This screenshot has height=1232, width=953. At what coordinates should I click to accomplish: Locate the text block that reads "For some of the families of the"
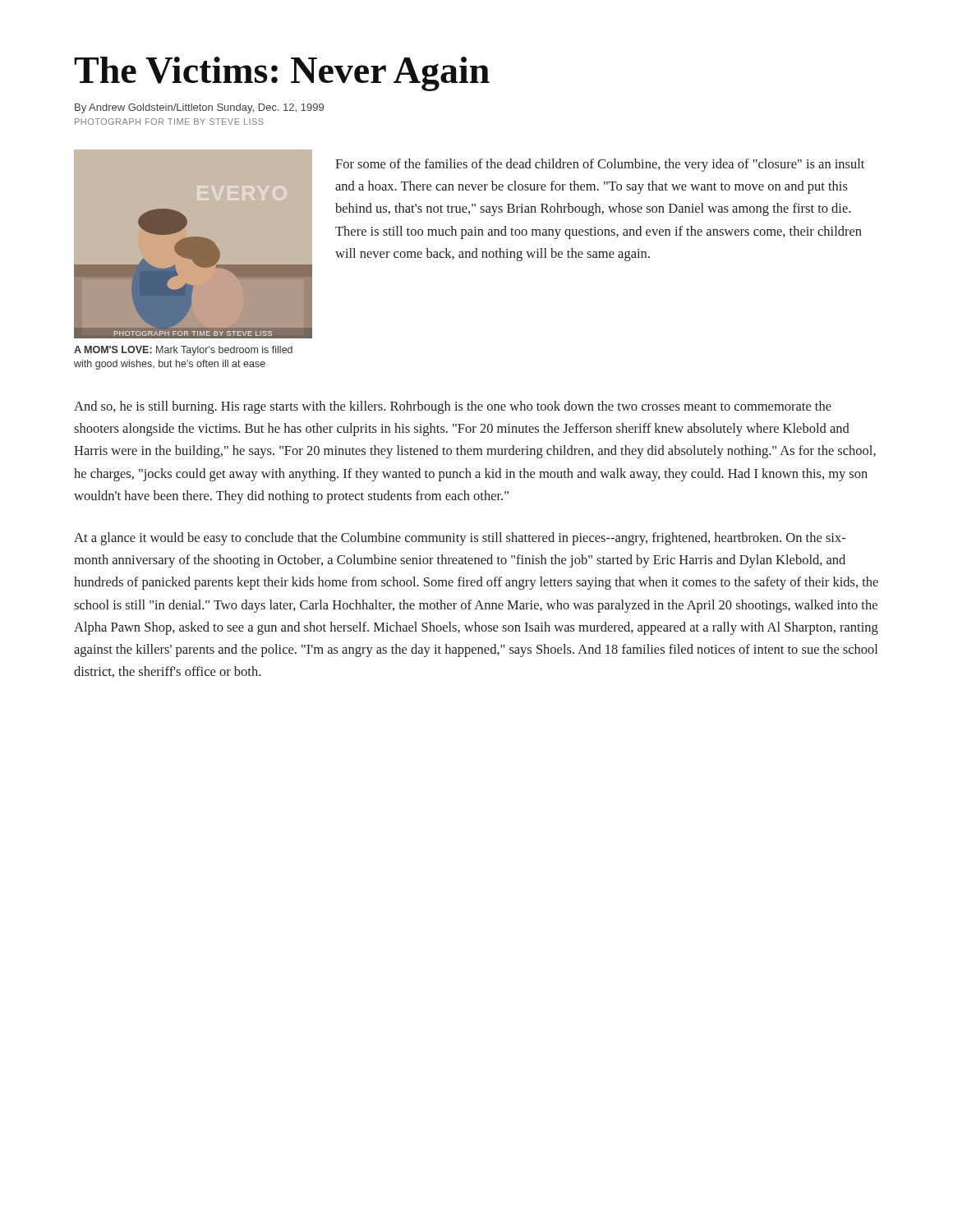(x=607, y=207)
